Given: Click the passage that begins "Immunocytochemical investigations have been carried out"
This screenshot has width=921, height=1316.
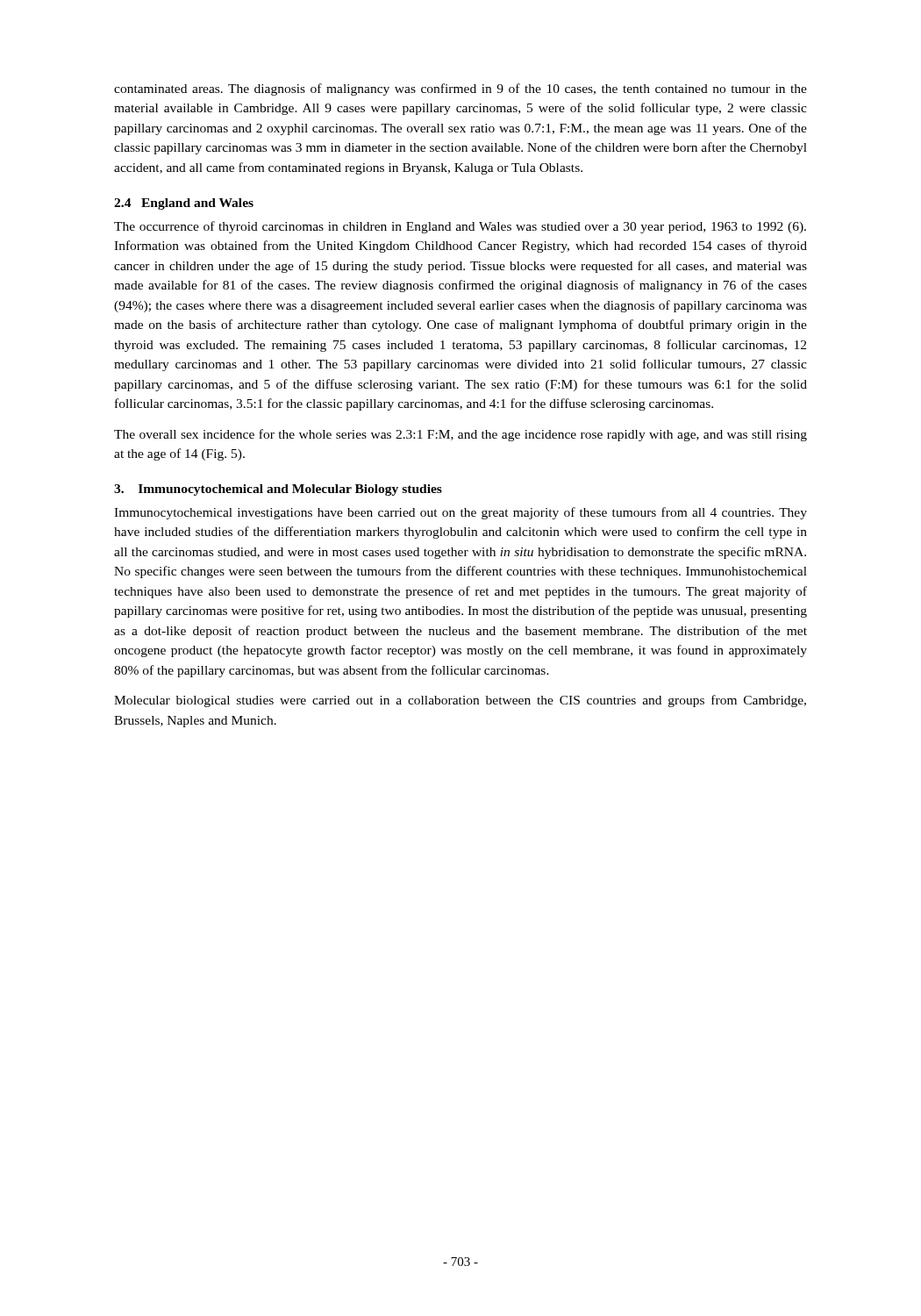Looking at the screenshot, I should tap(460, 591).
